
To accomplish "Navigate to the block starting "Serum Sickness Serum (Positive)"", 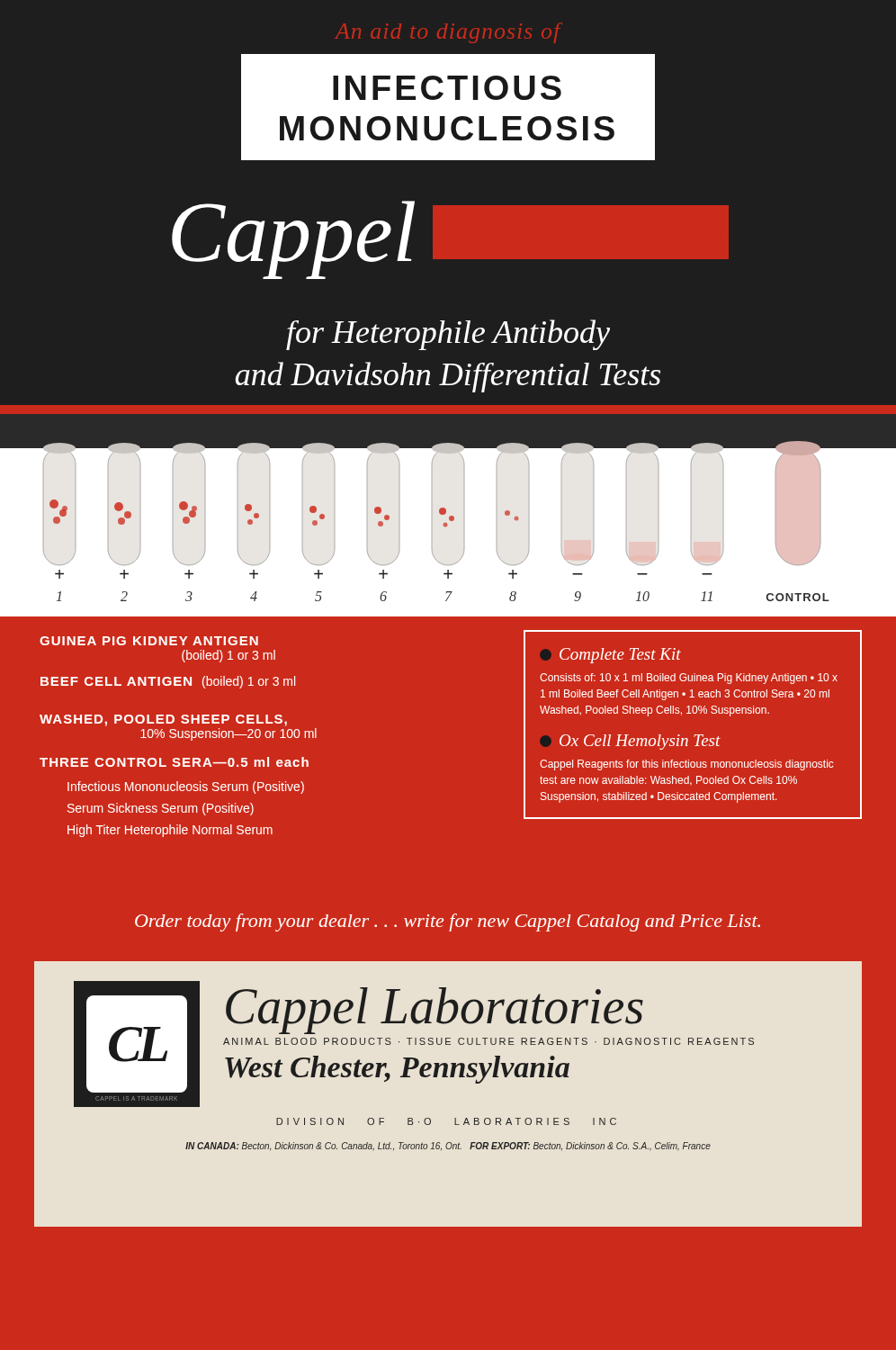I will click(160, 808).
